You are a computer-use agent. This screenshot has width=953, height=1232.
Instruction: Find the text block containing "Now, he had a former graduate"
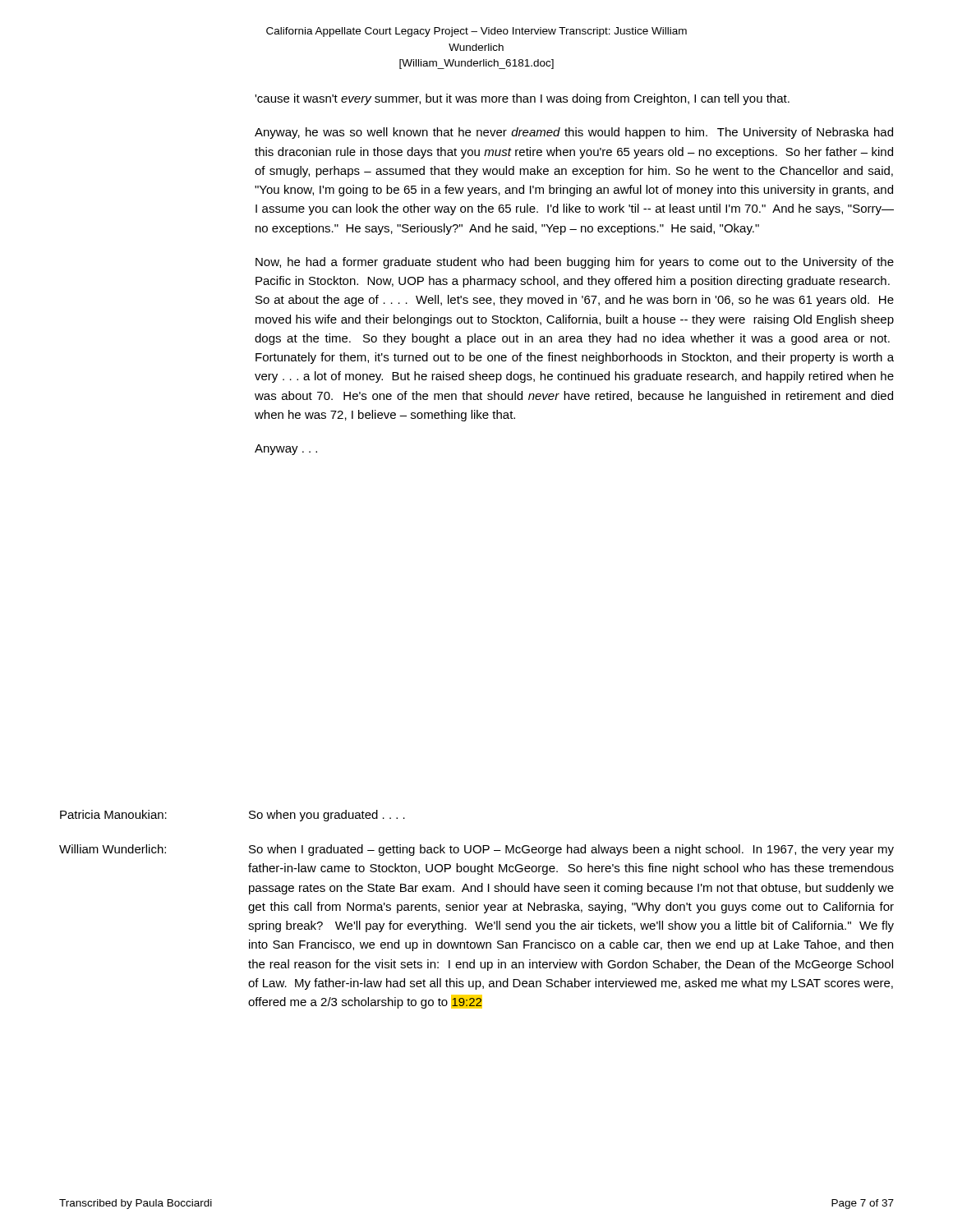point(574,338)
